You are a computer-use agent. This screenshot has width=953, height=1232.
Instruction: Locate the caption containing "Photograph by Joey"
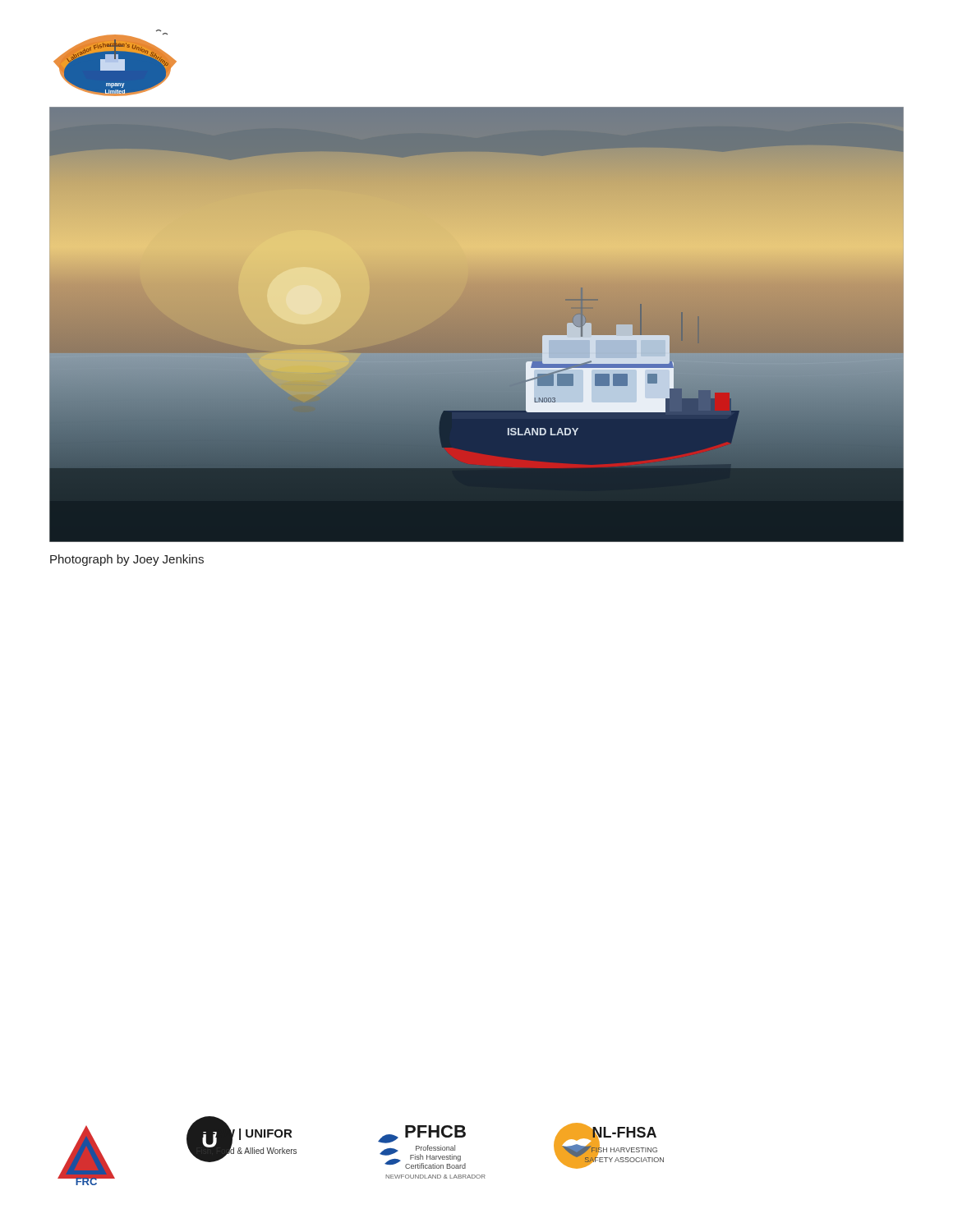tap(127, 559)
